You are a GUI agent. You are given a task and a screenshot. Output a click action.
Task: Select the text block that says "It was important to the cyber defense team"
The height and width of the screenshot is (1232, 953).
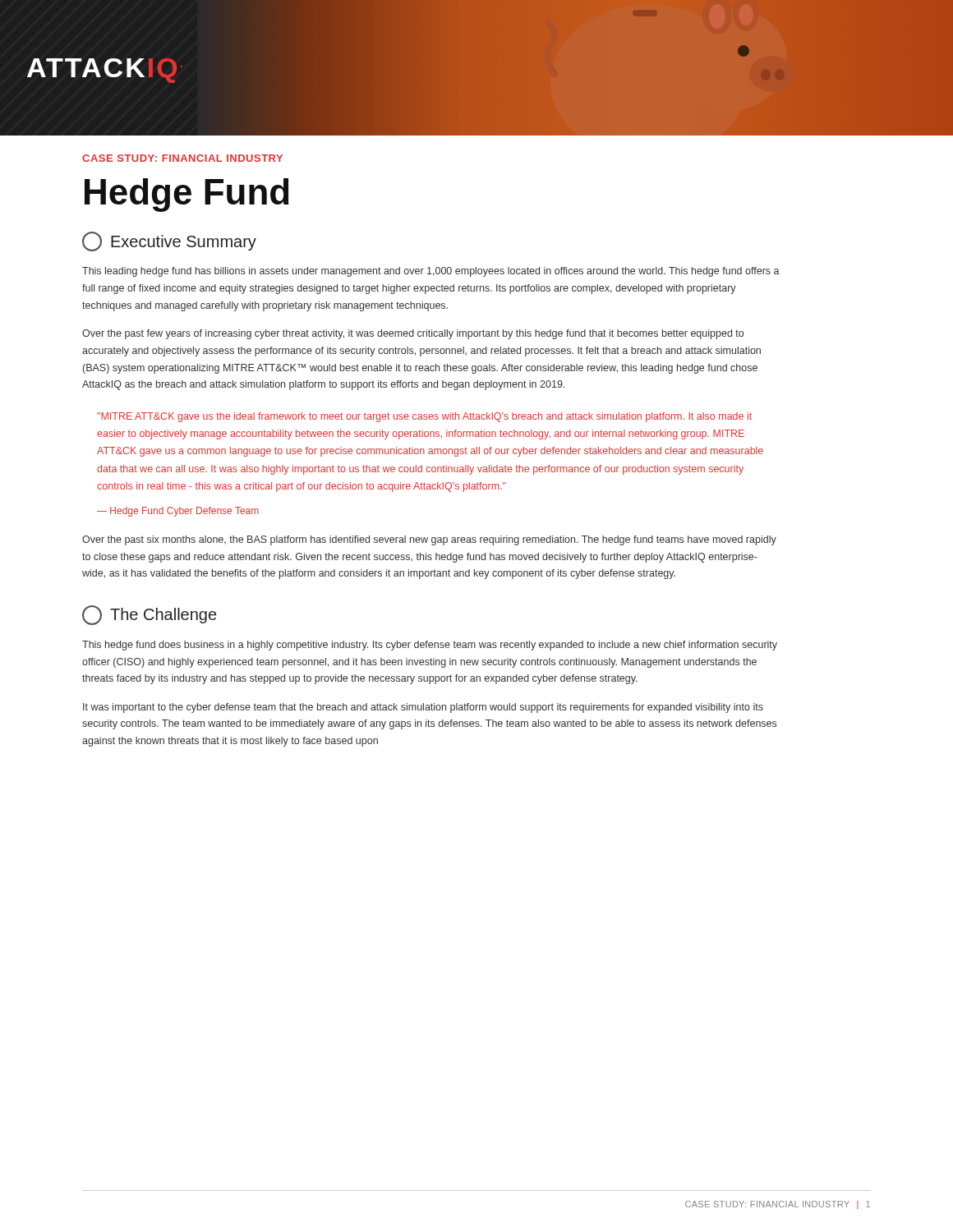pyautogui.click(x=431, y=724)
